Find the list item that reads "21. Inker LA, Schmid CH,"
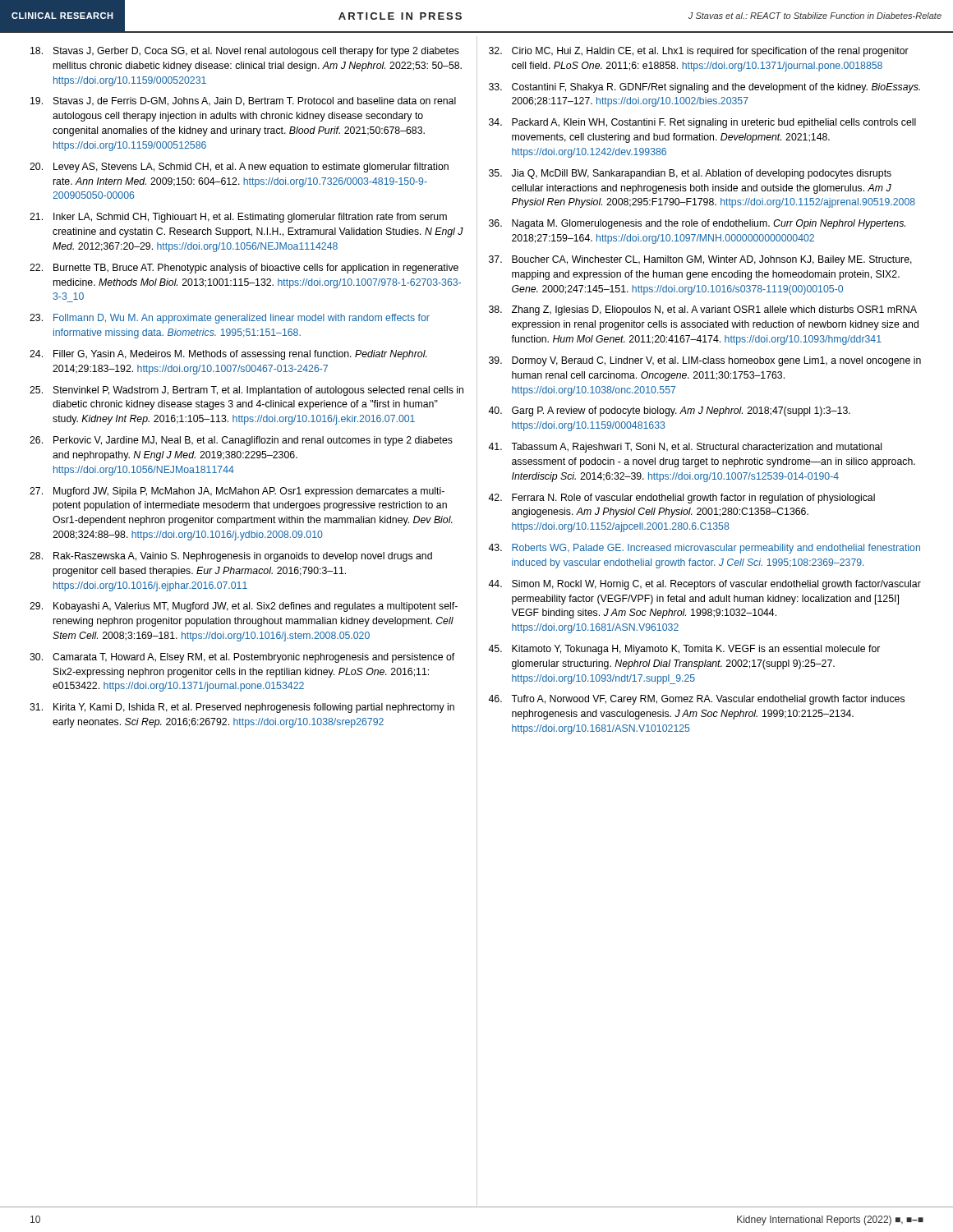Image resolution: width=953 pixels, height=1232 pixels. click(247, 232)
